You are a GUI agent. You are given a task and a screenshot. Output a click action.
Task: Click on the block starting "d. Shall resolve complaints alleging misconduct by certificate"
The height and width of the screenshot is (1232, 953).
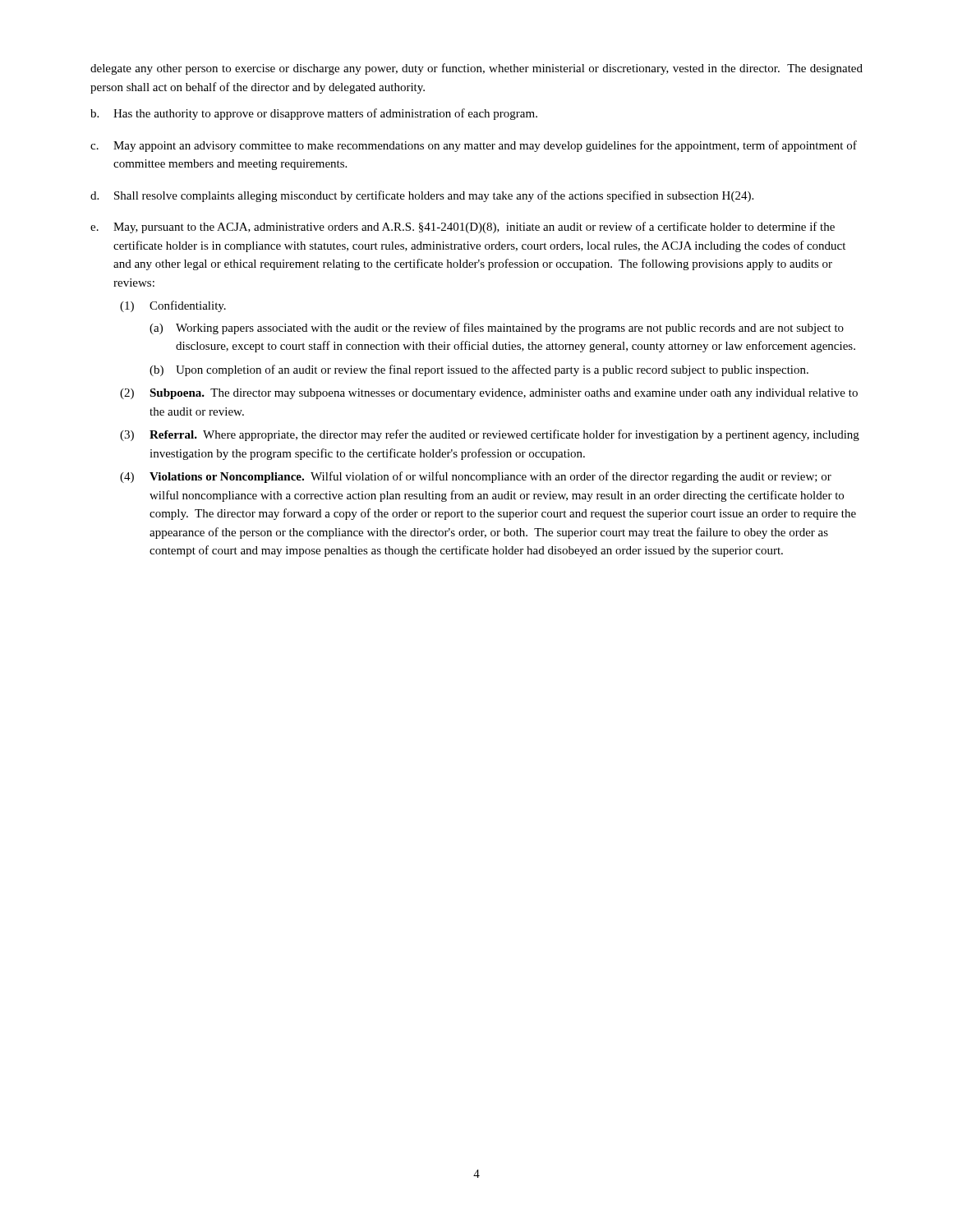tap(422, 195)
